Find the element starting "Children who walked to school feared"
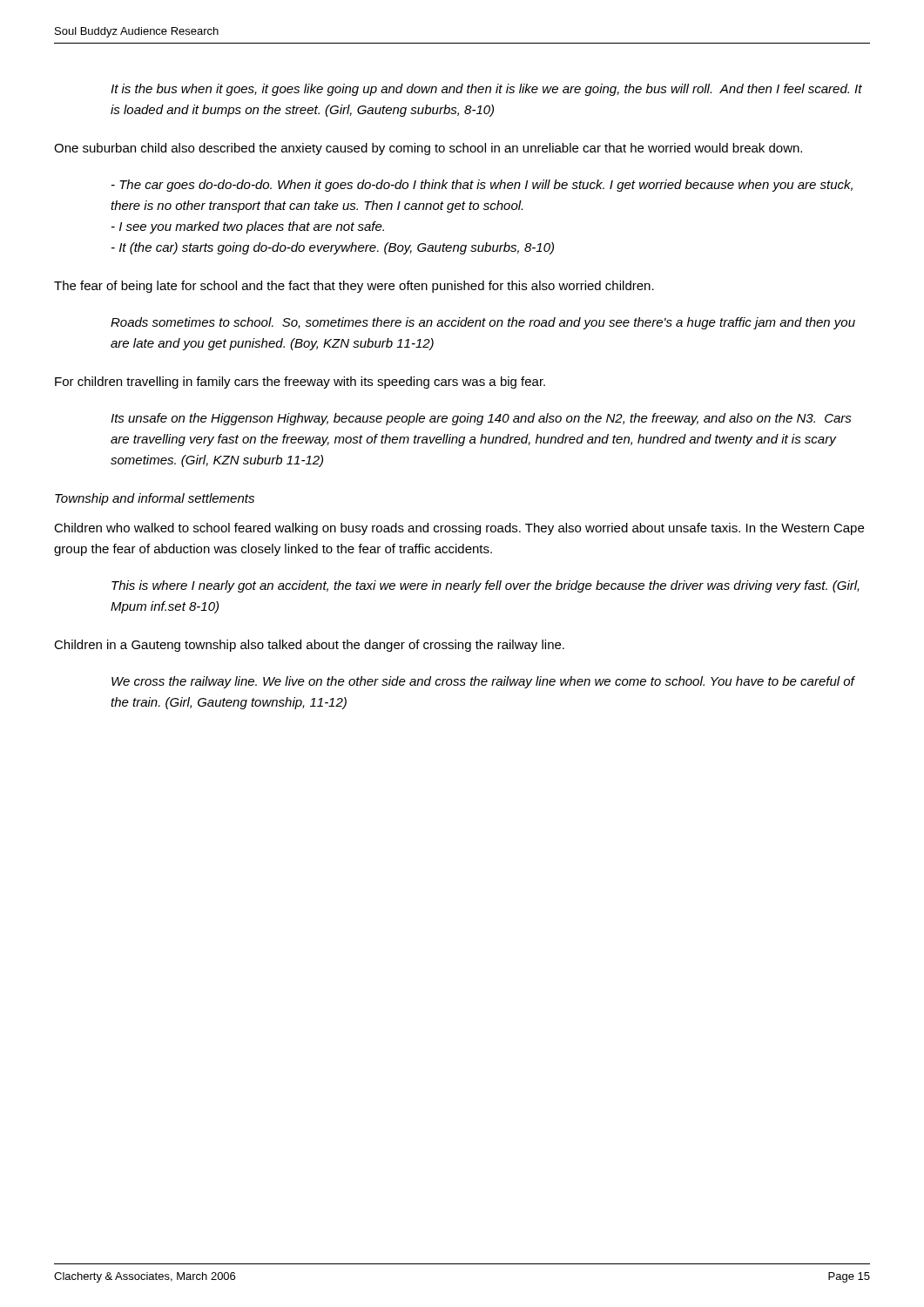The image size is (924, 1307). click(x=459, y=538)
